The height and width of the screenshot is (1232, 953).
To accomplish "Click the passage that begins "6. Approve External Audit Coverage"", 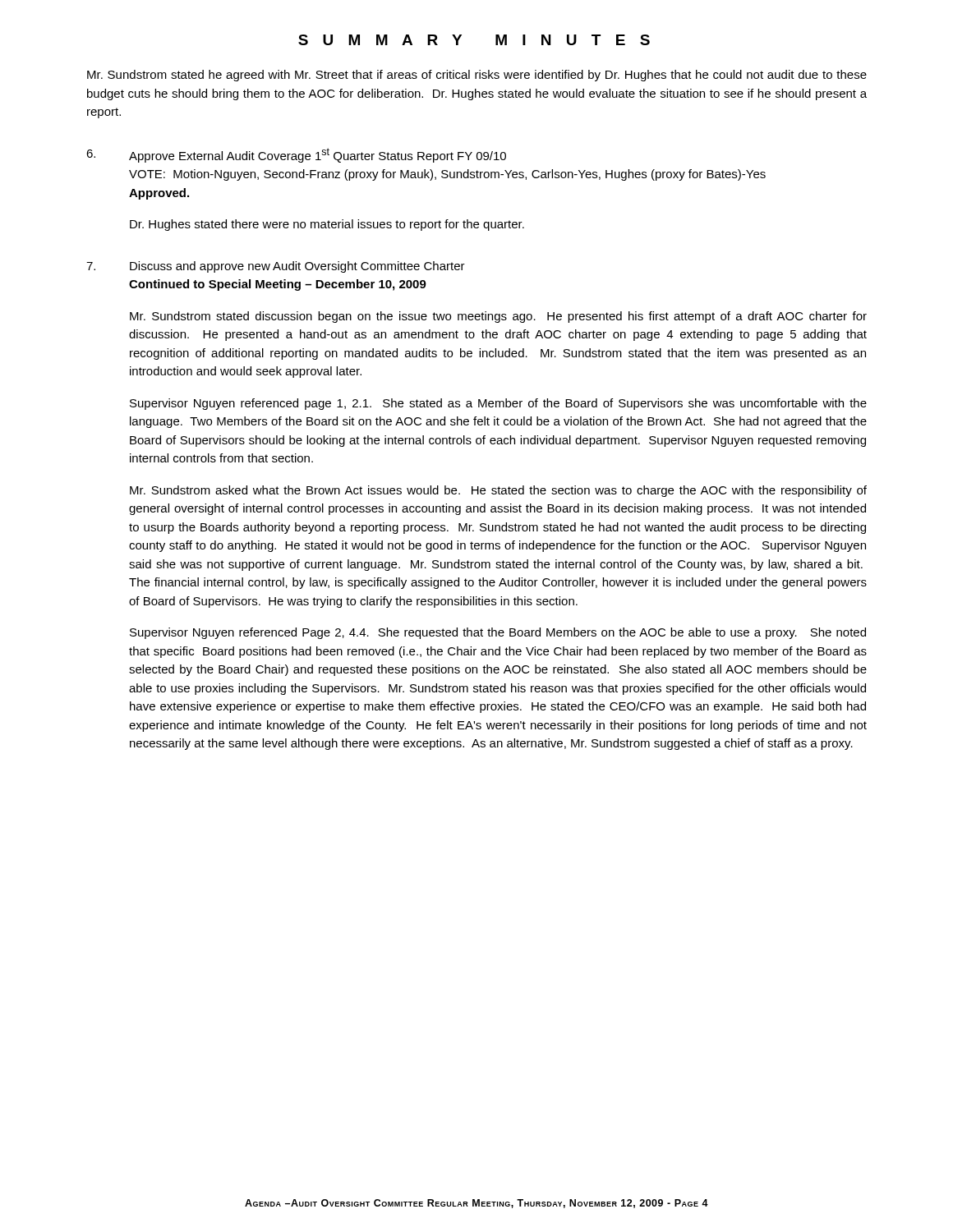I will [476, 173].
